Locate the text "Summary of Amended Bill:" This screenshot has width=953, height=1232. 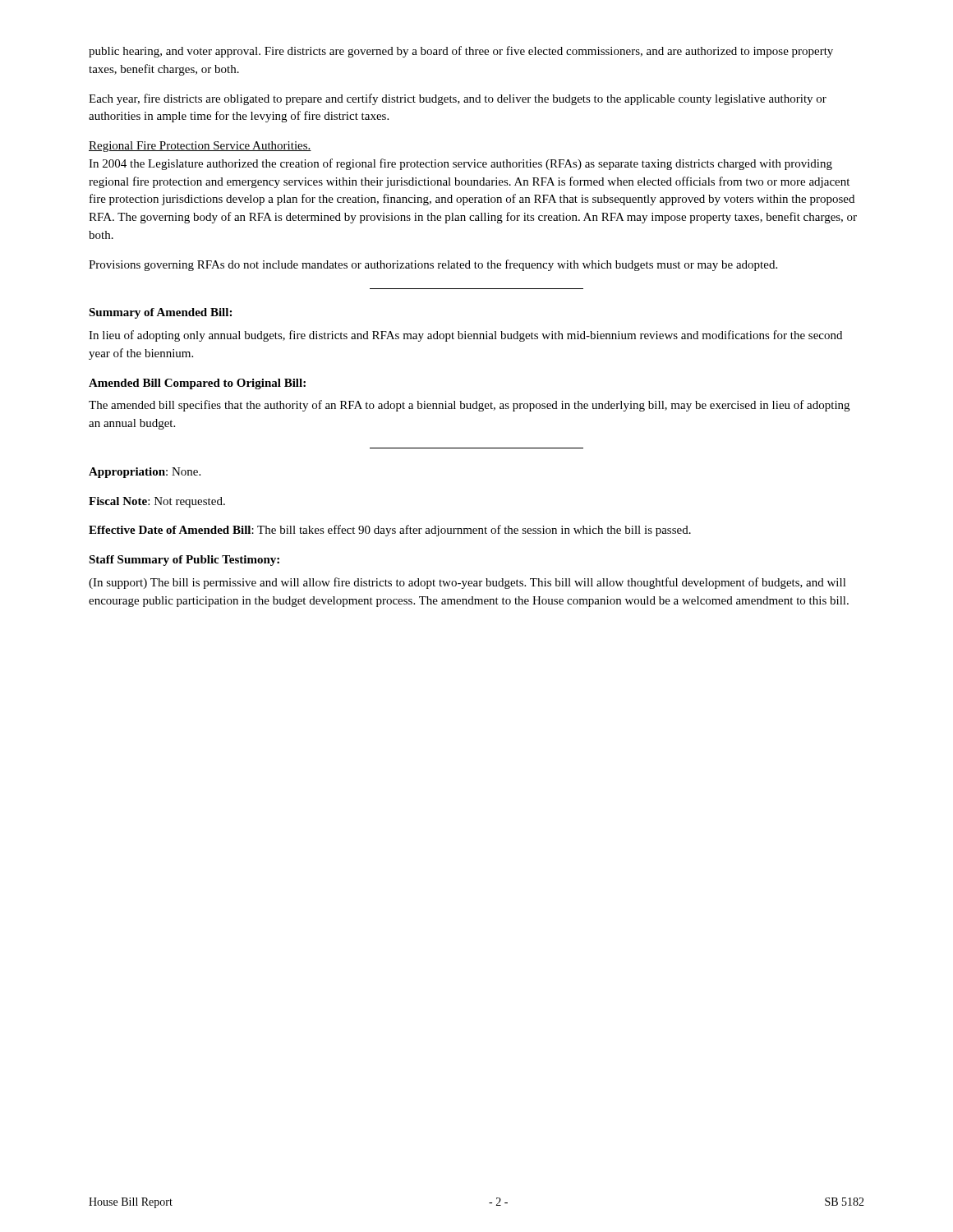(161, 312)
